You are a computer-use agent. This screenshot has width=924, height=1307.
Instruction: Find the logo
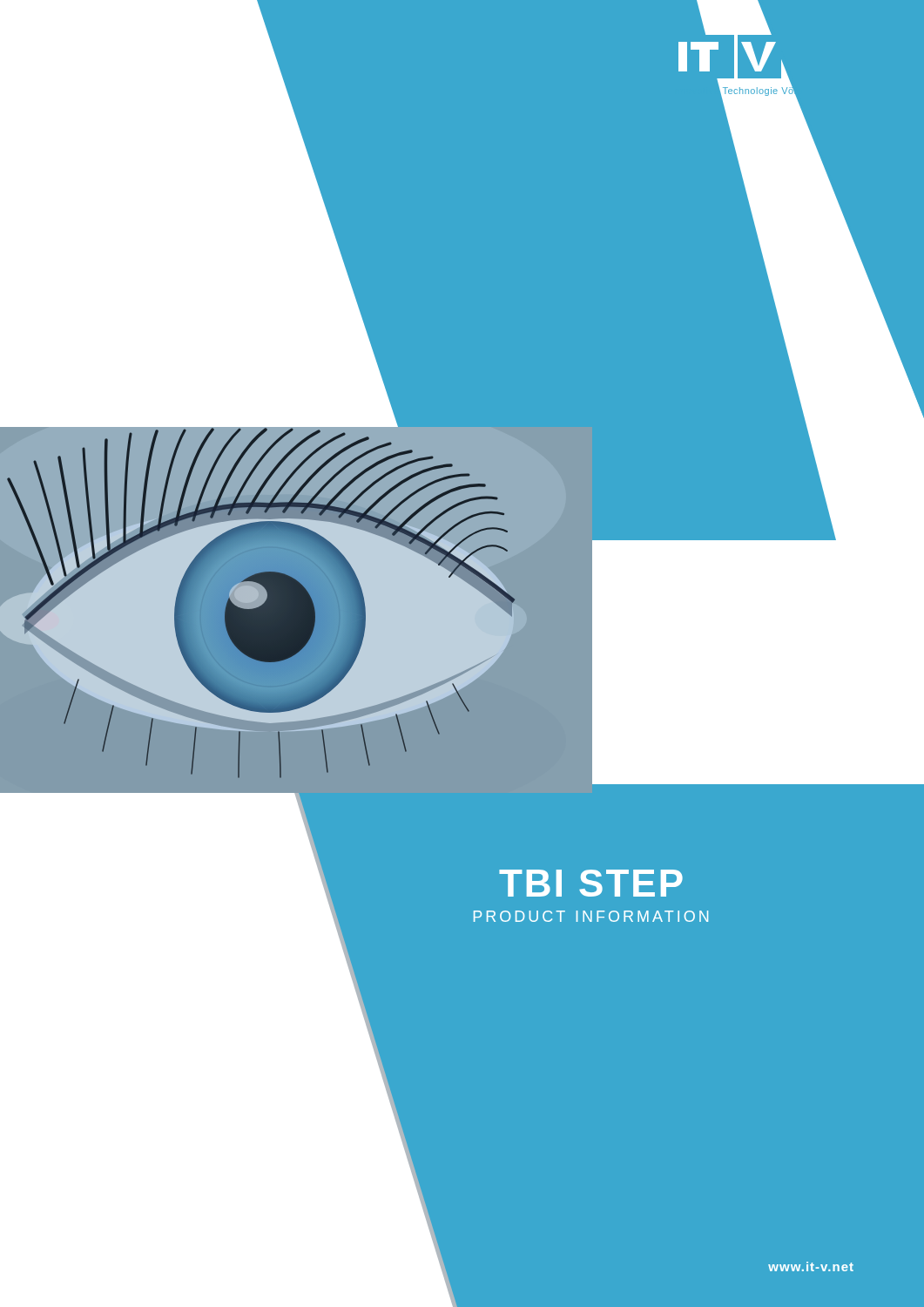pyautogui.click(x=750, y=69)
